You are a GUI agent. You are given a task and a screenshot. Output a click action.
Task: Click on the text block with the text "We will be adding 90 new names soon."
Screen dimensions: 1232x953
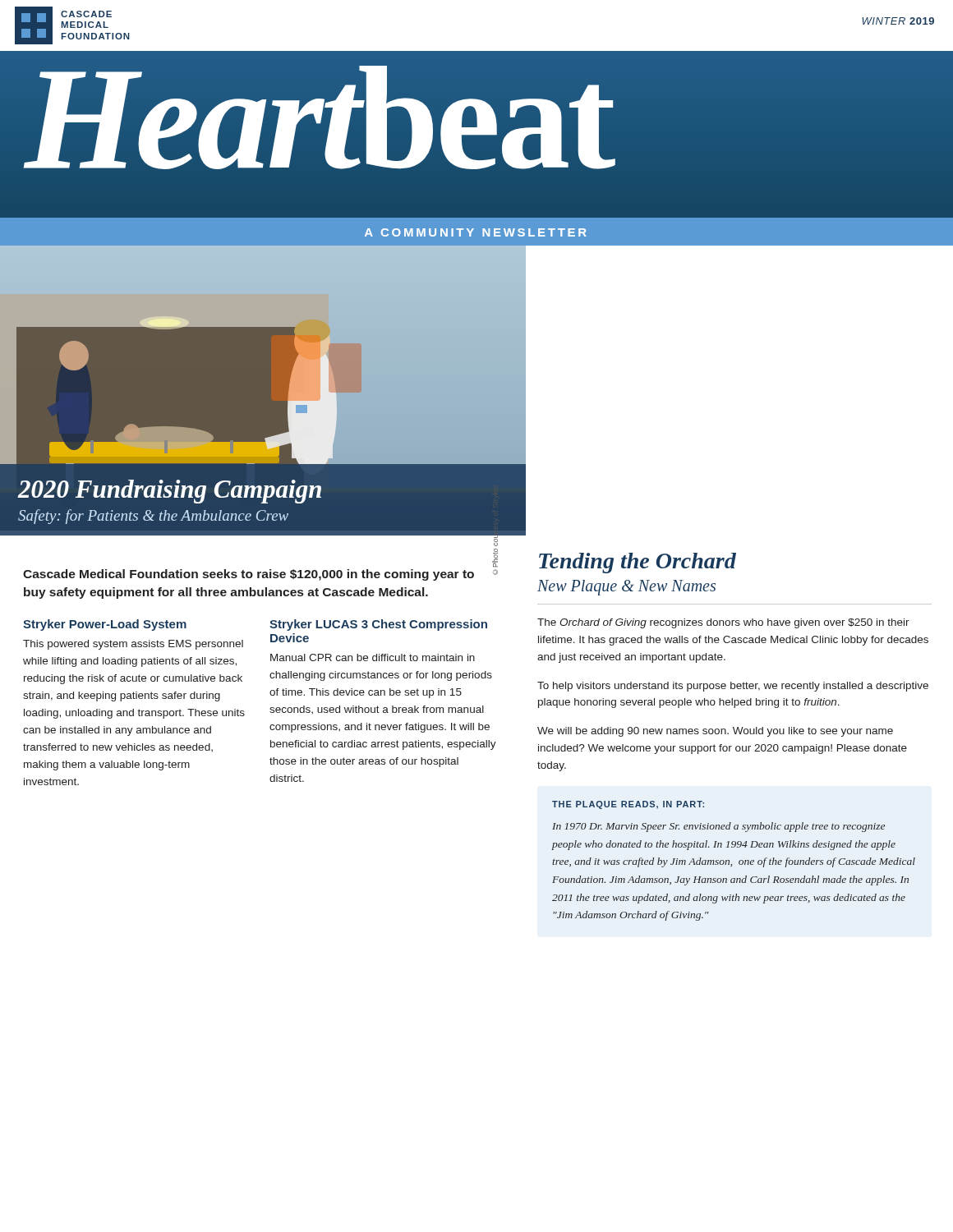coord(722,748)
